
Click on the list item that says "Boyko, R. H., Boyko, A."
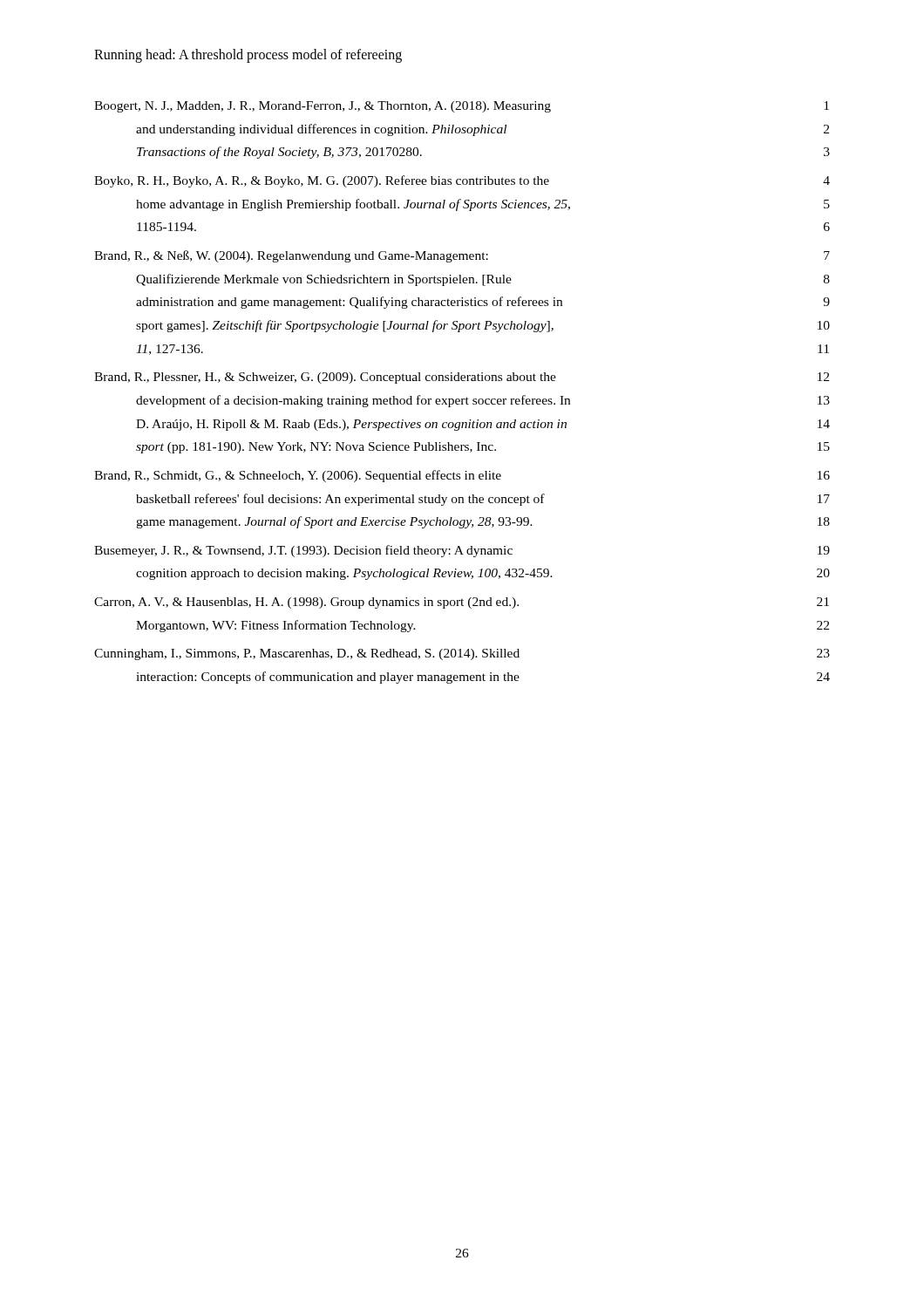pyautogui.click(x=462, y=204)
